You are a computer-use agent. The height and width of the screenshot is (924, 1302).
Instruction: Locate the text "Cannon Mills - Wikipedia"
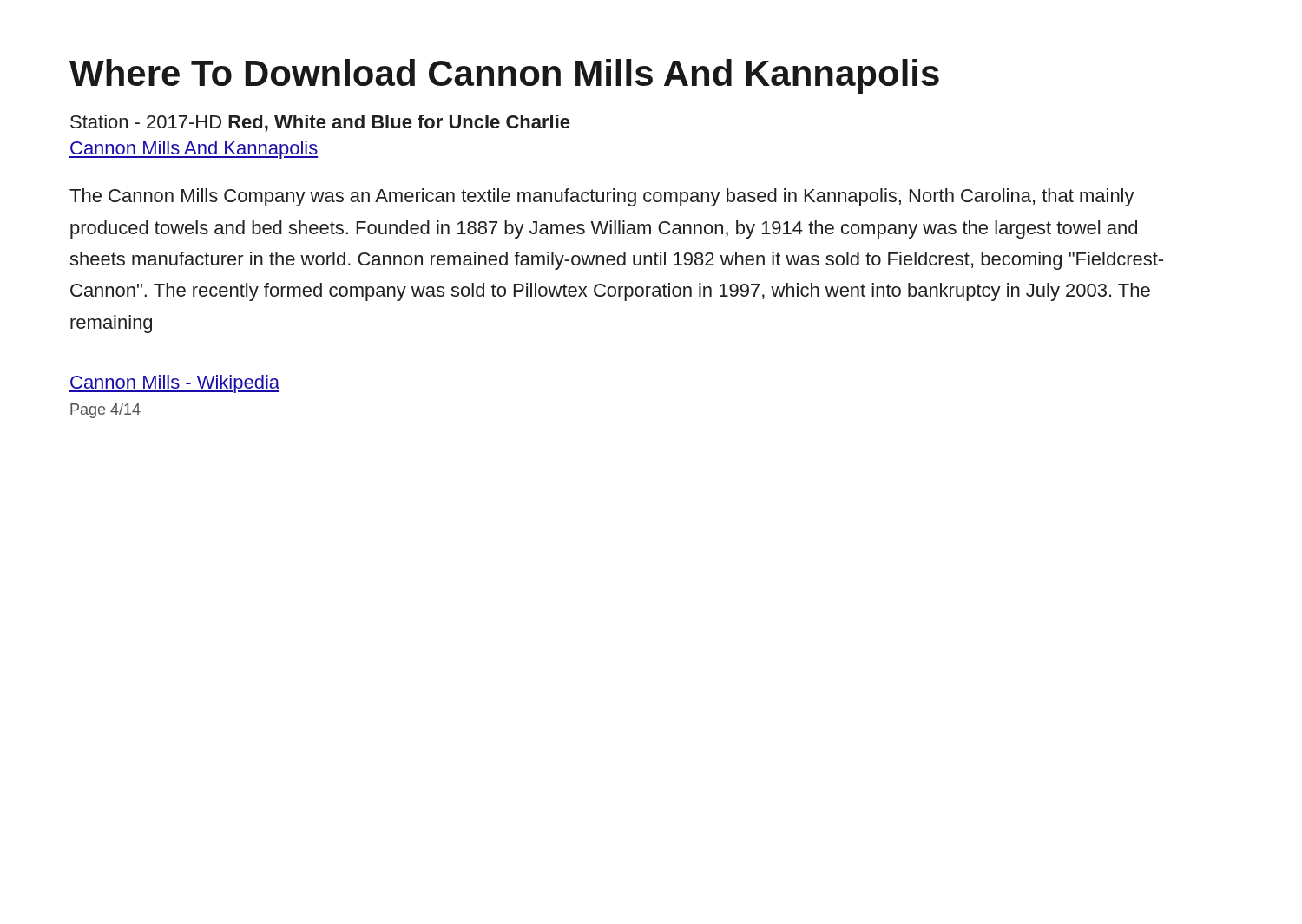coord(174,382)
